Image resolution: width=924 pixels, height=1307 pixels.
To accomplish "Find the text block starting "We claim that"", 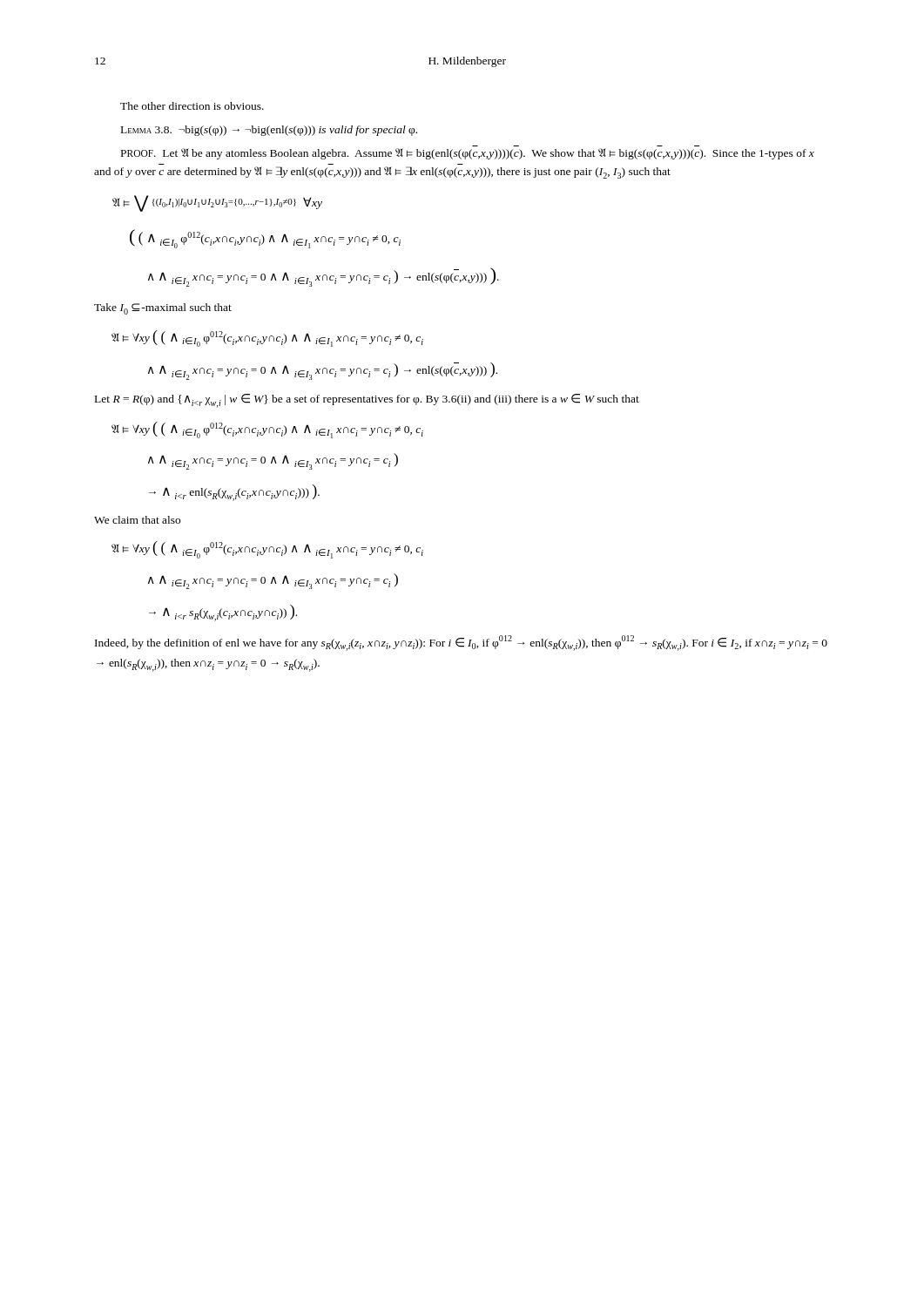I will pos(137,520).
